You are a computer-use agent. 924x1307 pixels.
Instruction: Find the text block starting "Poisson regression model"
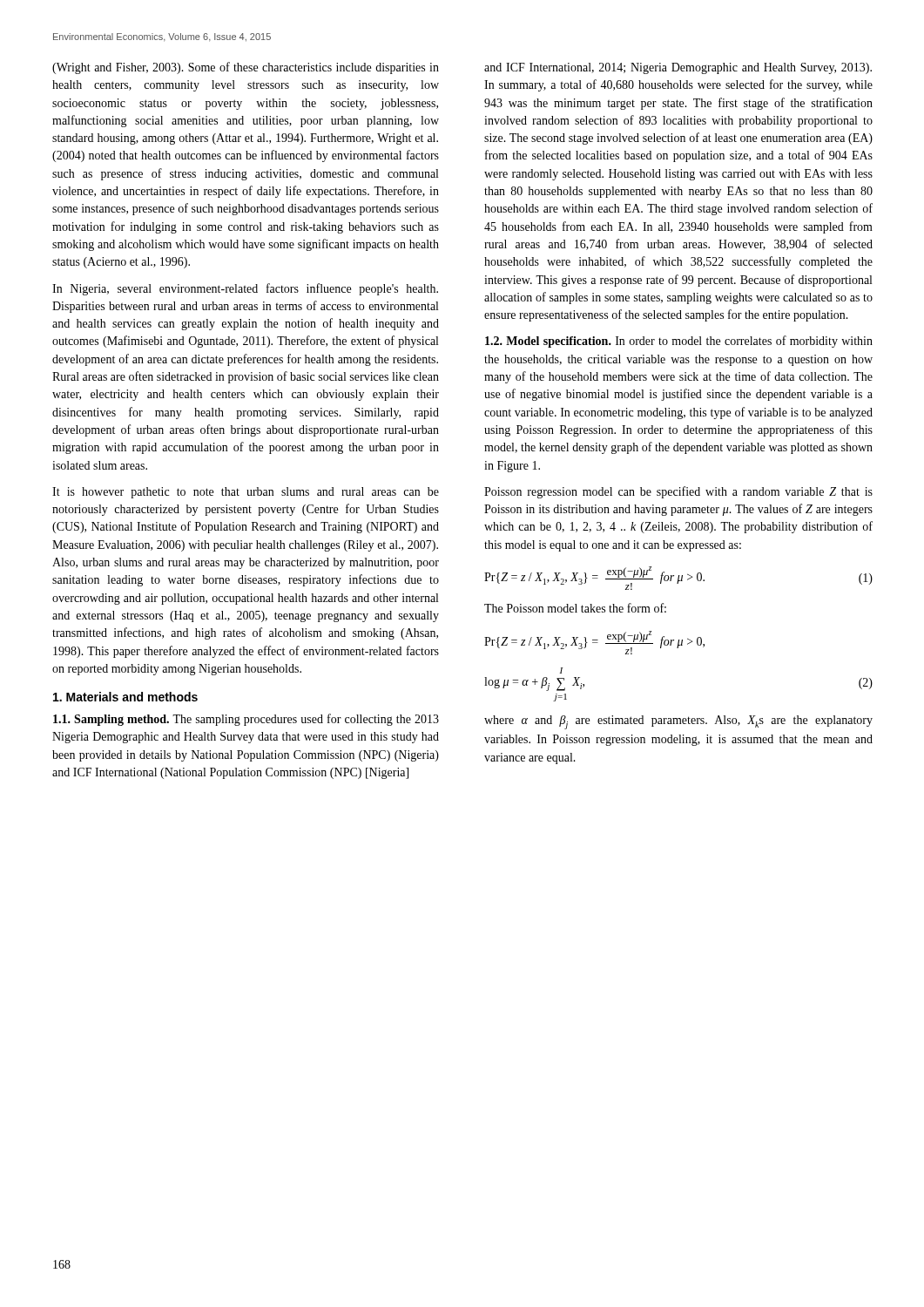[678, 519]
